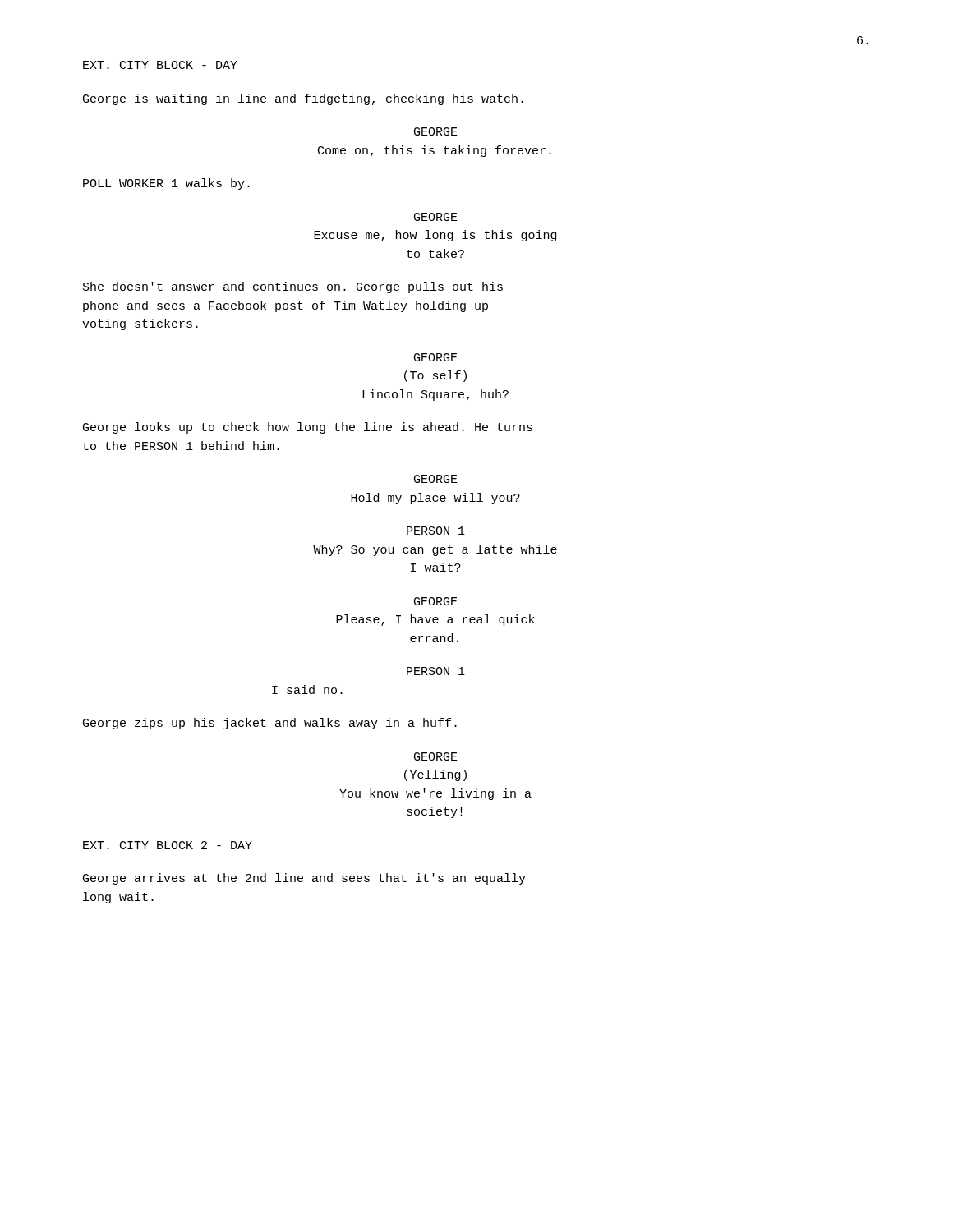Locate the text block that reads "George is waiting in"
Screen dimensions: 1232x953
[304, 99]
